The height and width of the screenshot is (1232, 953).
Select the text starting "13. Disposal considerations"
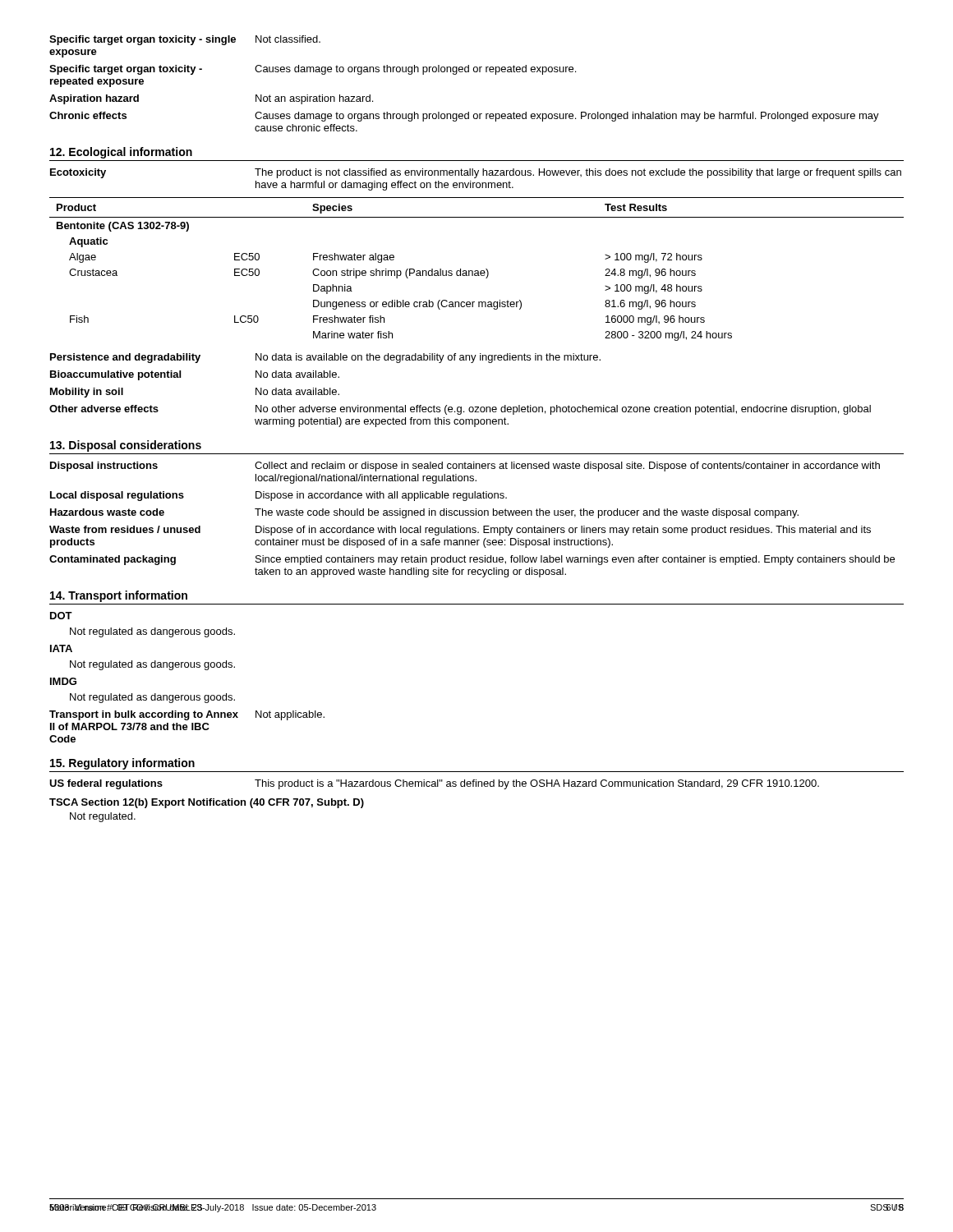(x=125, y=445)
